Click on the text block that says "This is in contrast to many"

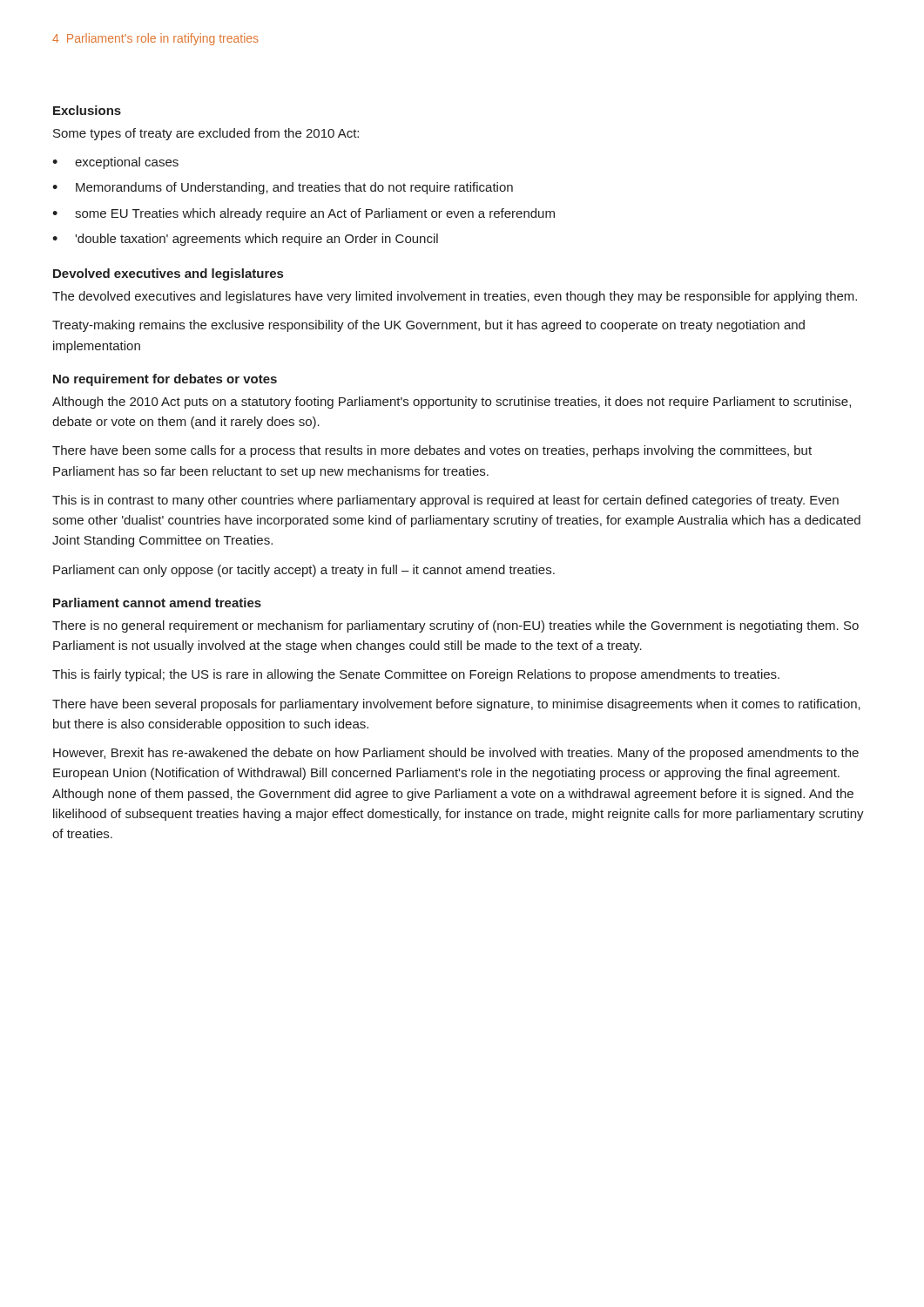(457, 520)
